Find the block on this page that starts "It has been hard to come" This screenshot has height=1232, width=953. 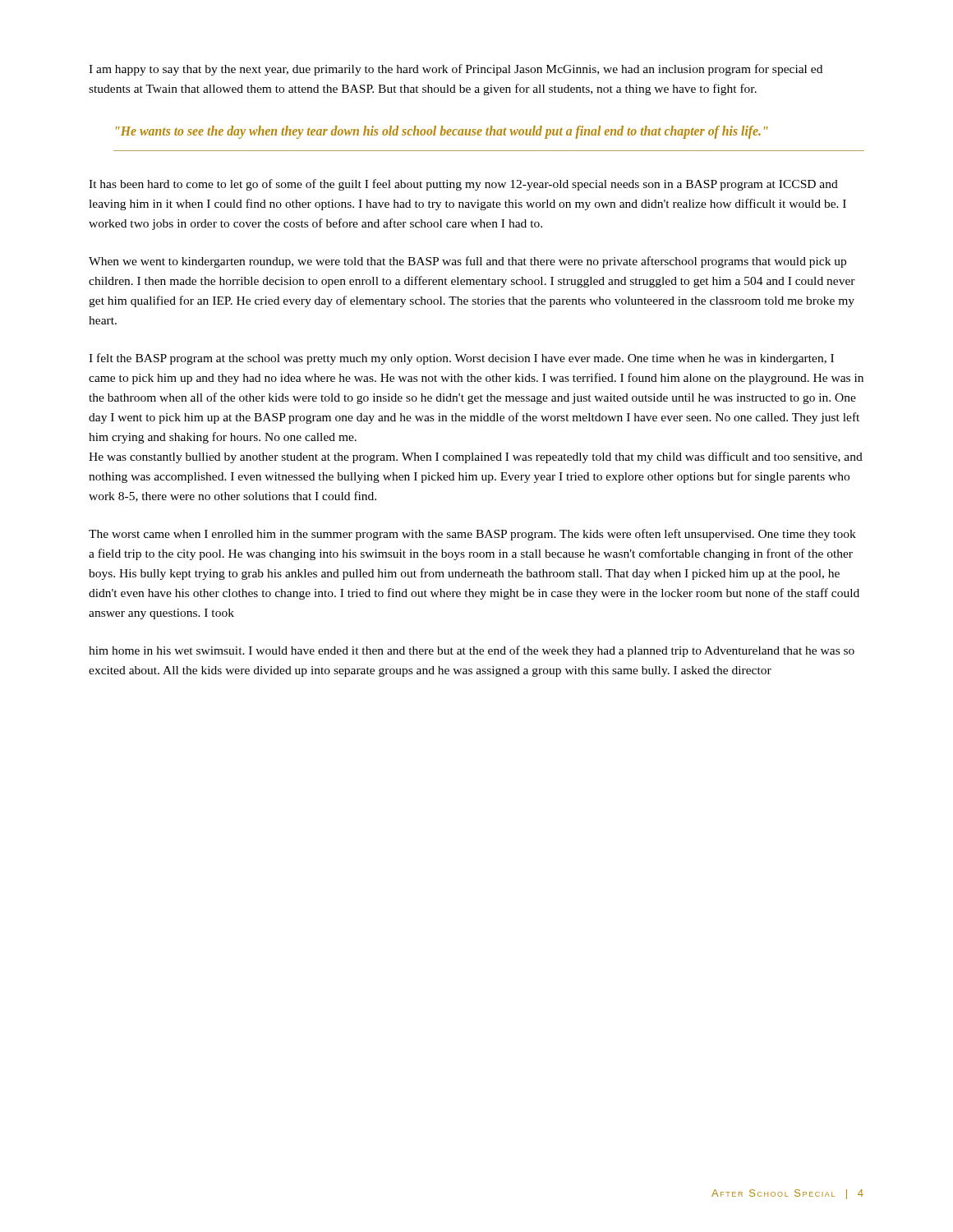point(468,203)
